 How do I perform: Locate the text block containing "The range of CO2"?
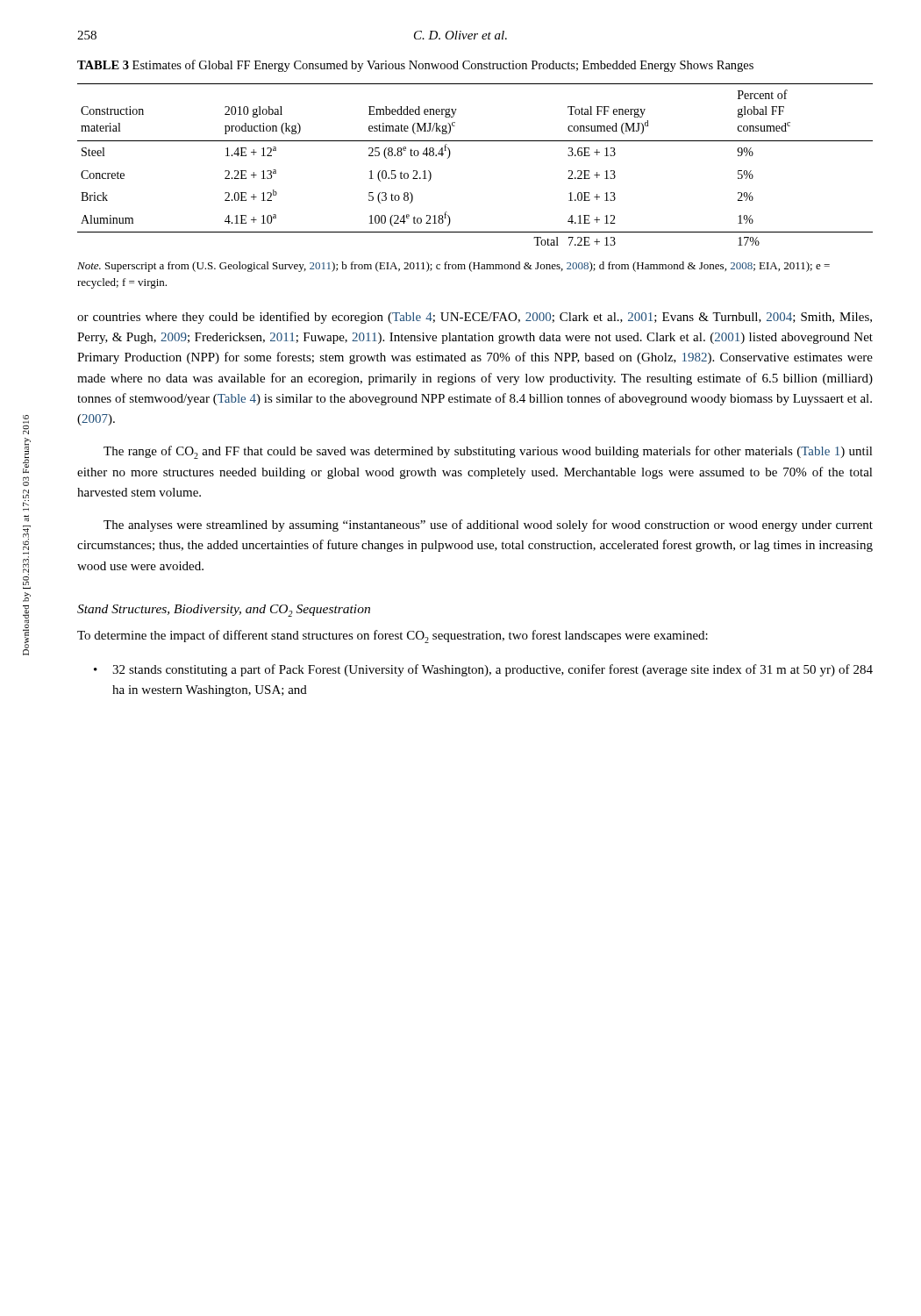[475, 472]
